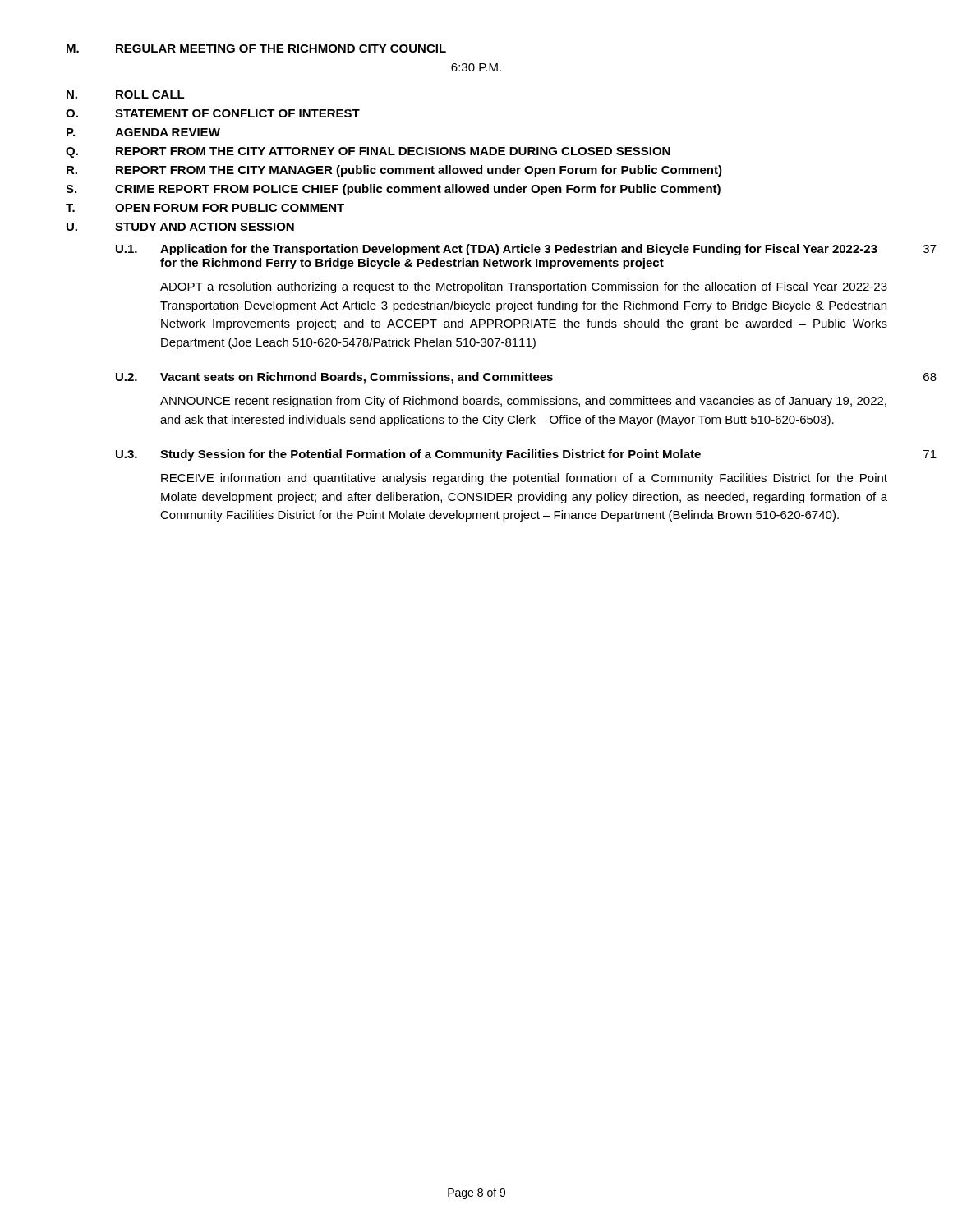The height and width of the screenshot is (1232, 953).
Task: Where is the passage that starts "U.1. Application for"?
Action: coord(501,255)
